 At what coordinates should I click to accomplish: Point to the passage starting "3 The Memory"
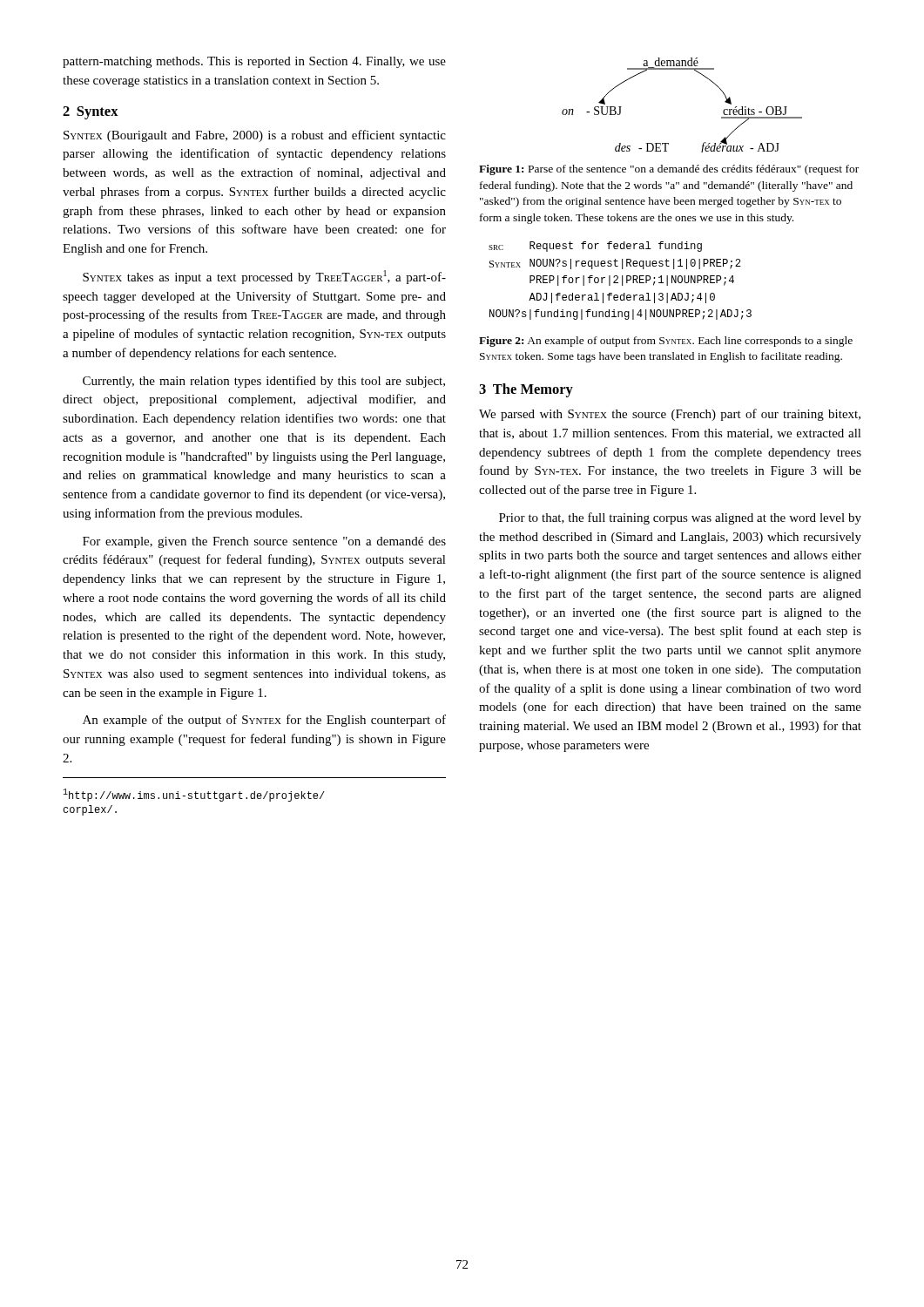tap(526, 389)
